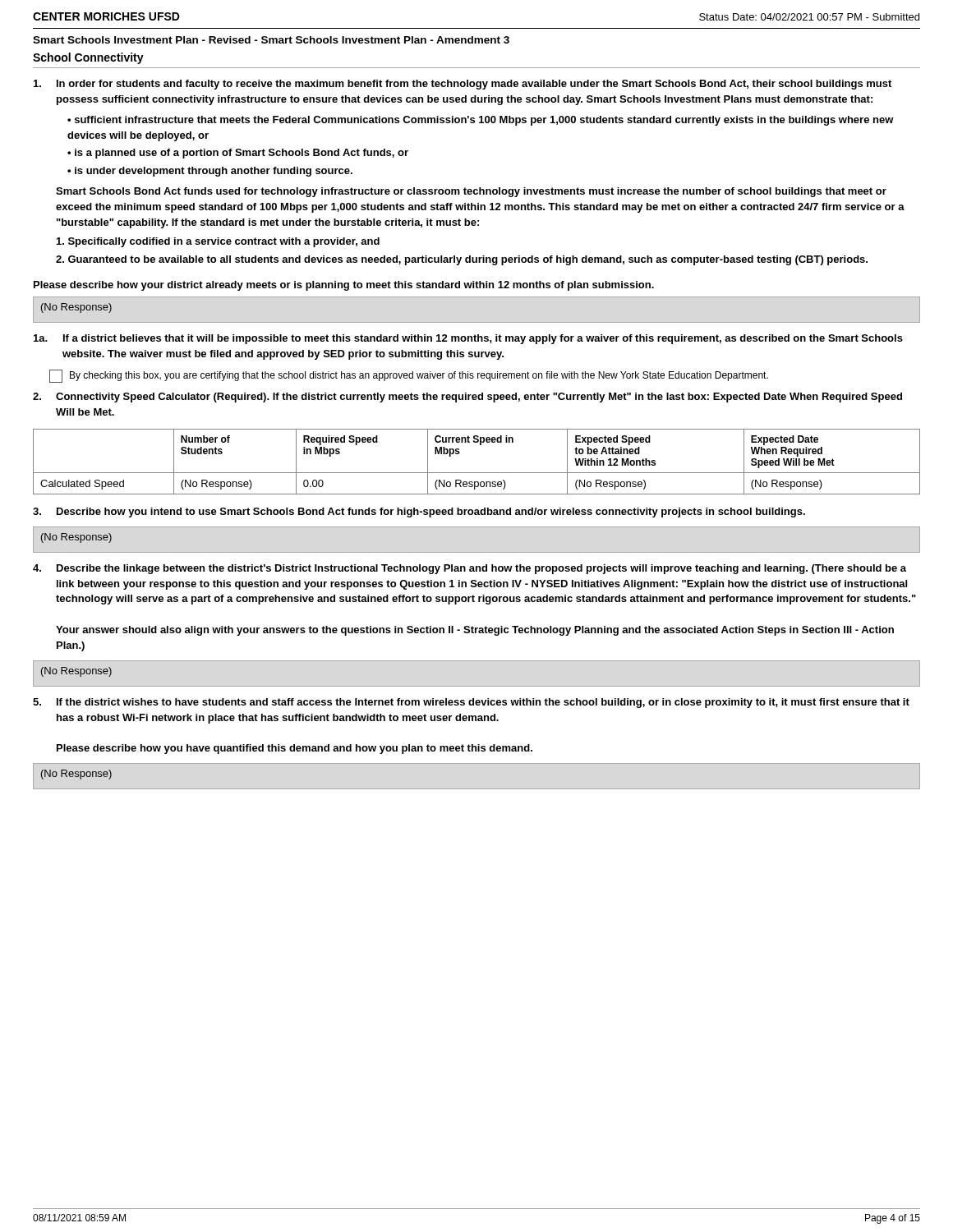This screenshot has width=953, height=1232.
Task: Click the passage that begins "By checking this box,"
Action: pyautogui.click(x=419, y=375)
